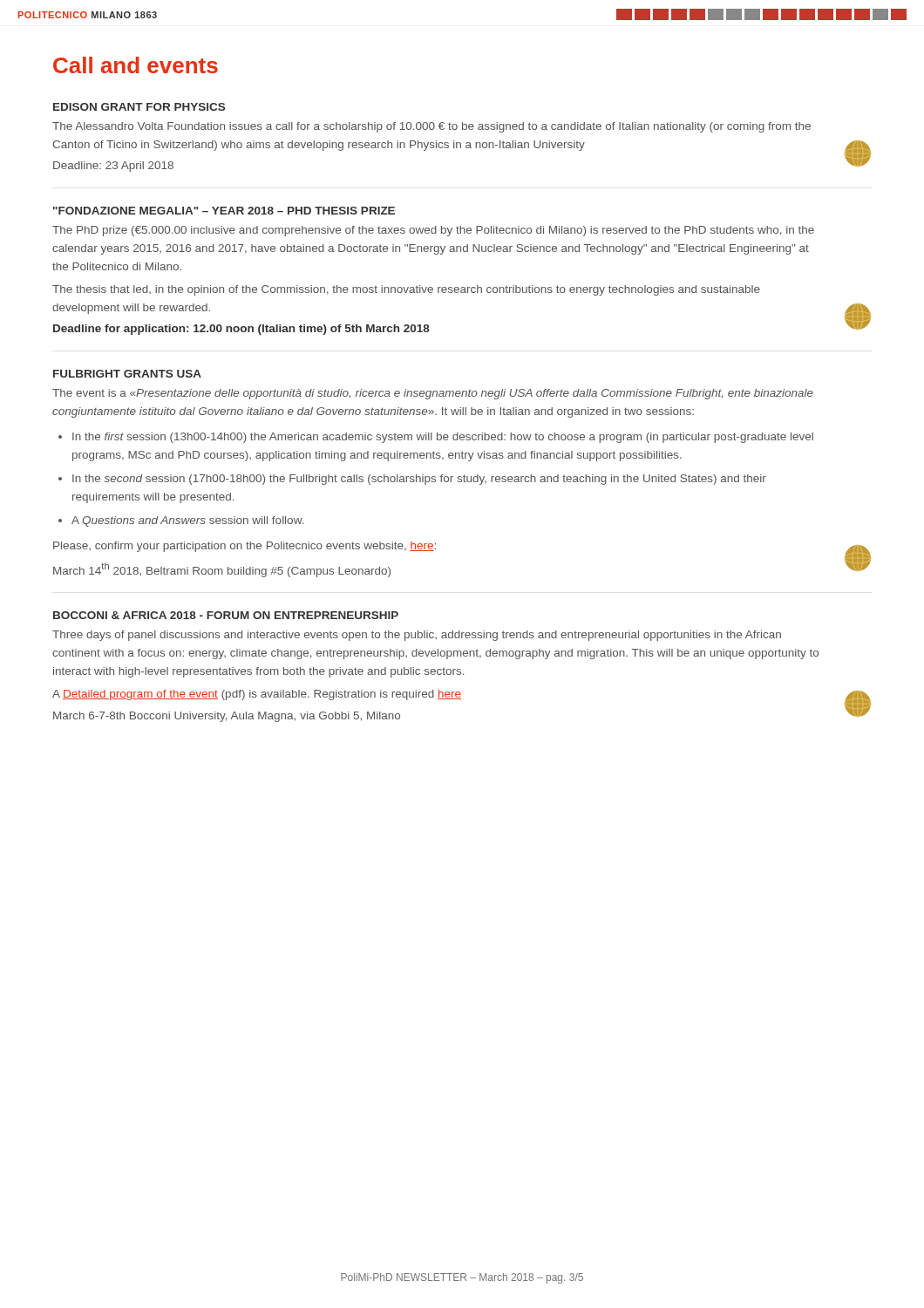Select the text block that says "The Alessandro Volta Foundation issues a call for"
Screen dimensions: 1308x924
(432, 135)
